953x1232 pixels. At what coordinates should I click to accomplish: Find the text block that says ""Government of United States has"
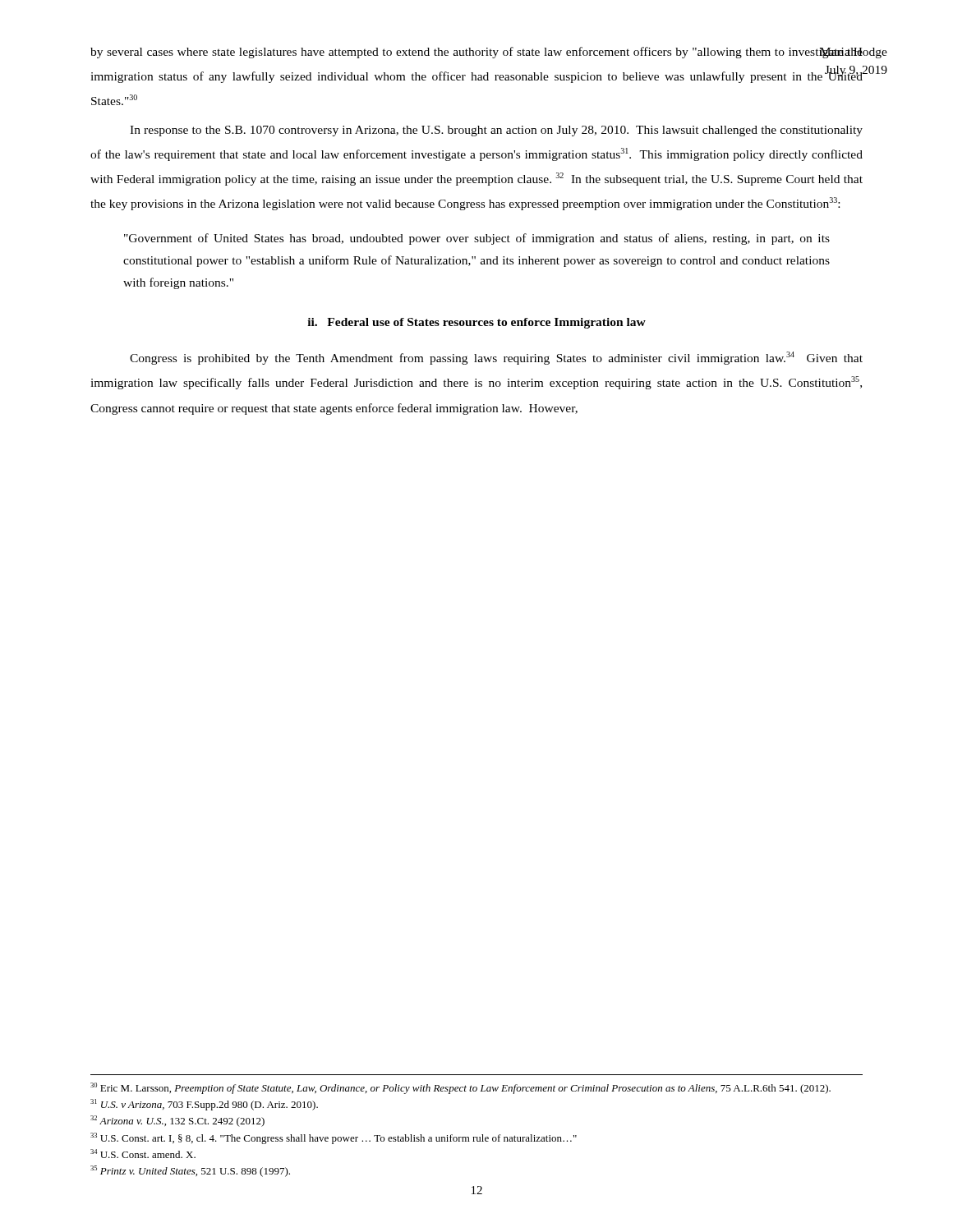pos(476,260)
